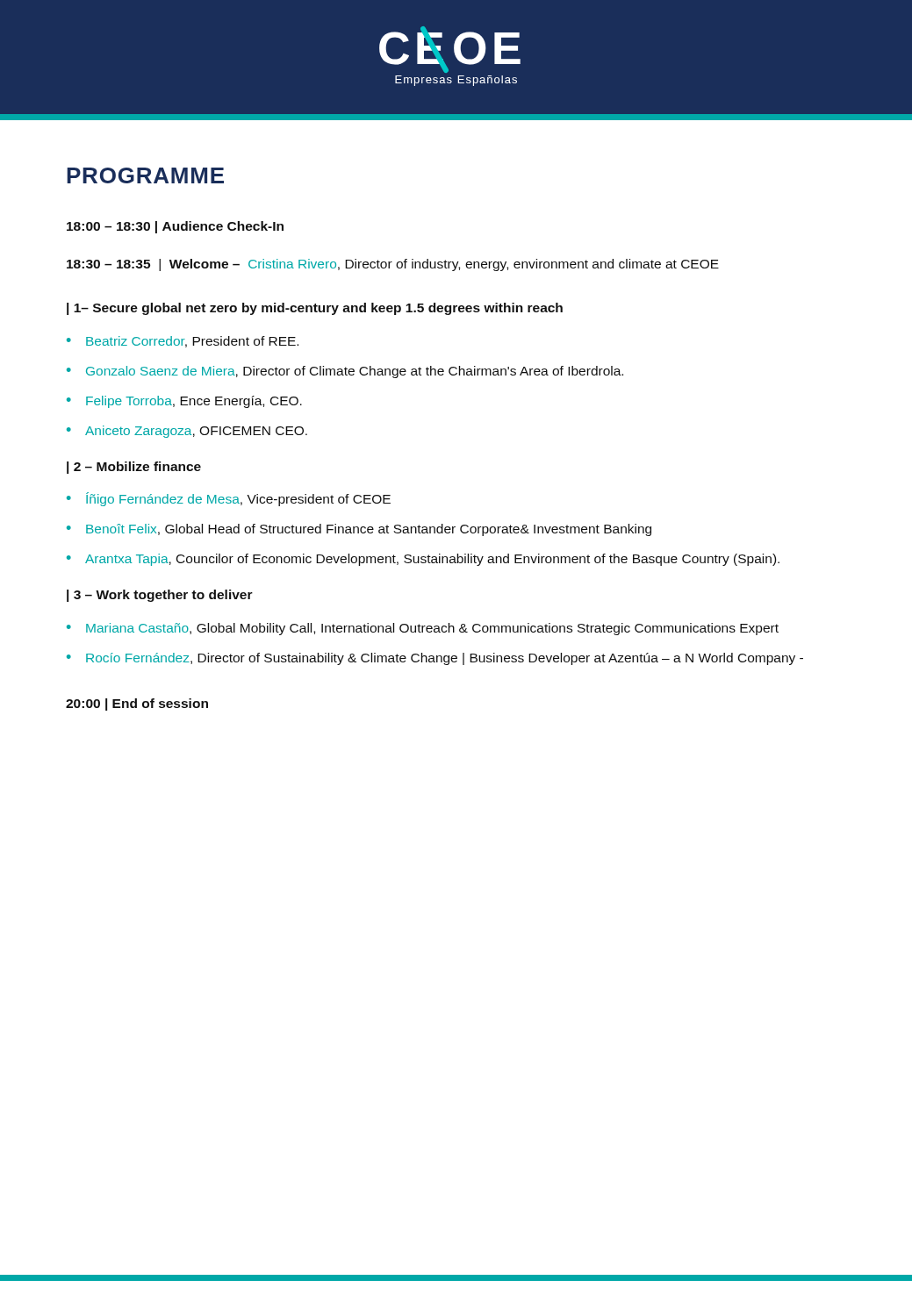Click on the text that reads "20:00 | End of session"
This screenshot has height=1316, width=912.
(x=137, y=703)
